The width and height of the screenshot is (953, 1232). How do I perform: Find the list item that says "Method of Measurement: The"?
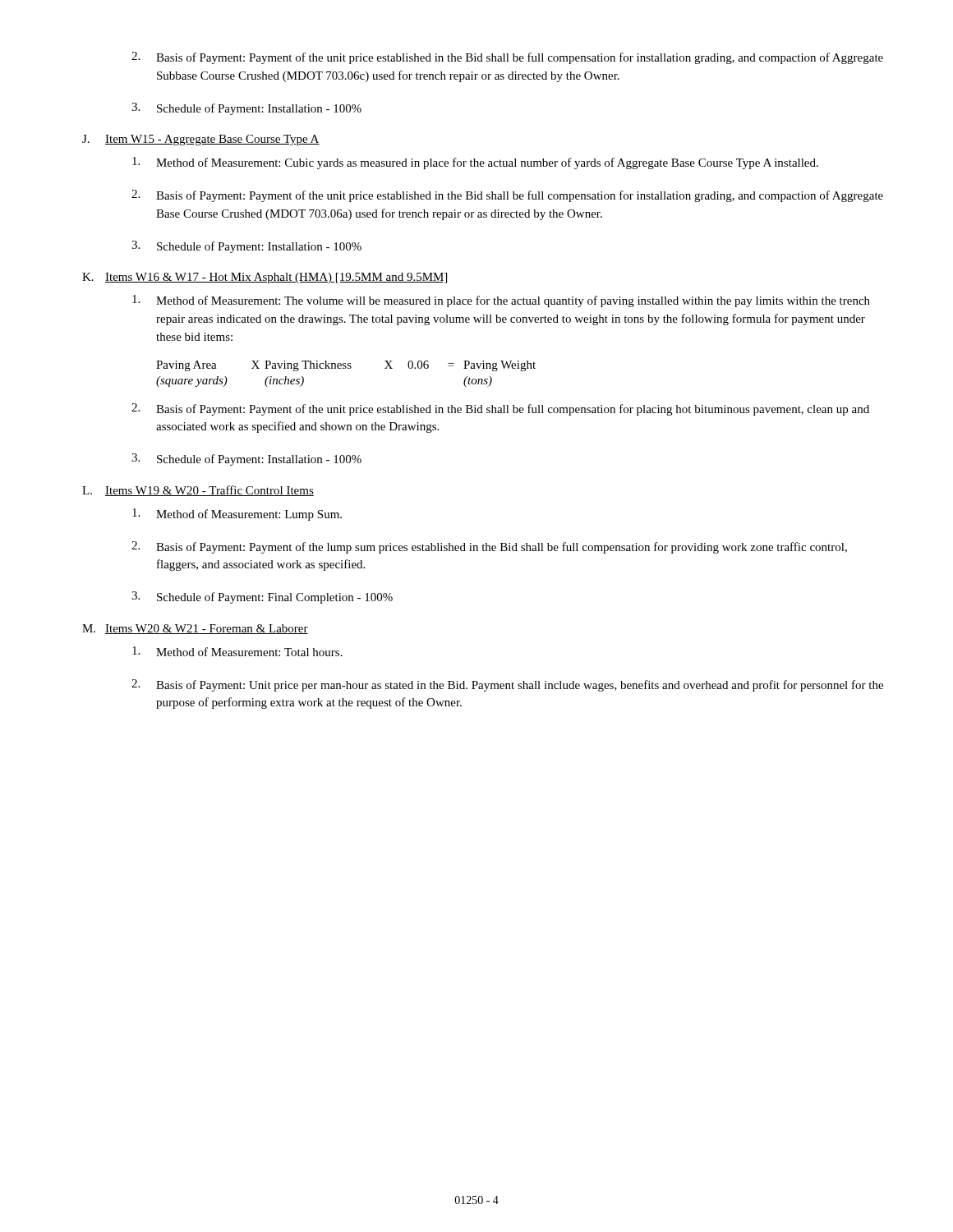[x=509, y=319]
